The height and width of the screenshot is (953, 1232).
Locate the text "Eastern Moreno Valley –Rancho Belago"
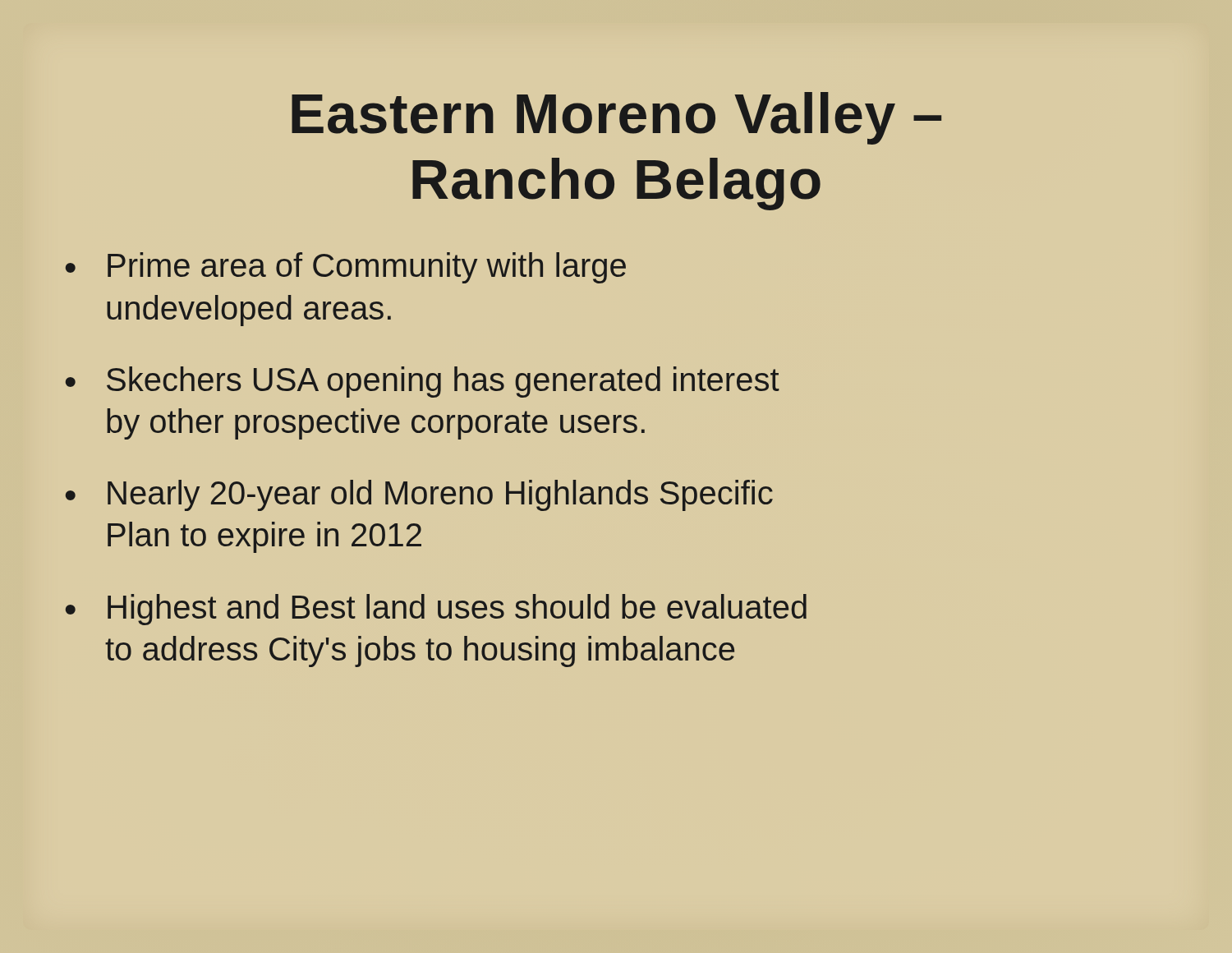(616, 146)
